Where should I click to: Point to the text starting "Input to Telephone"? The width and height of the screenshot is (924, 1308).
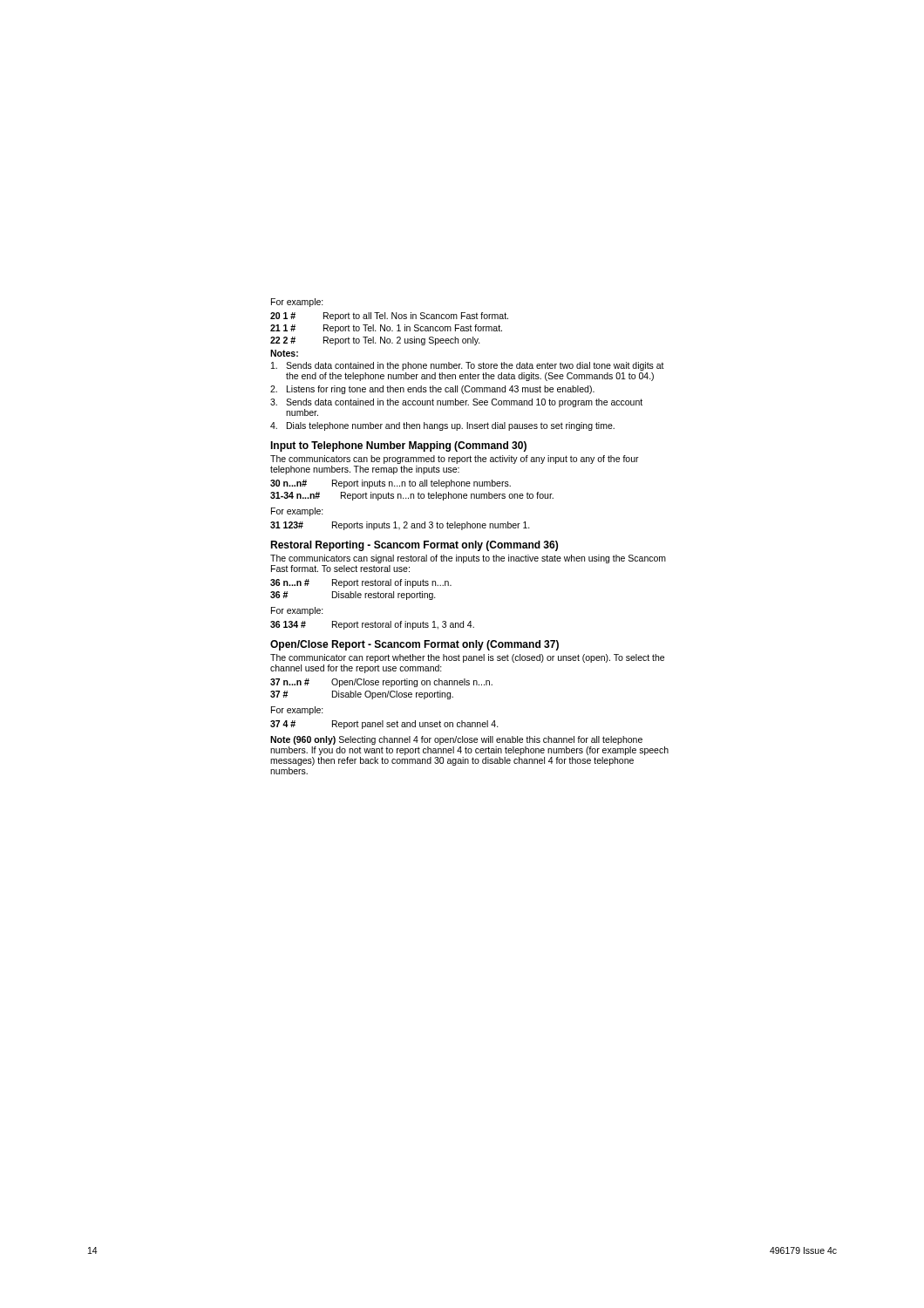coord(399,446)
